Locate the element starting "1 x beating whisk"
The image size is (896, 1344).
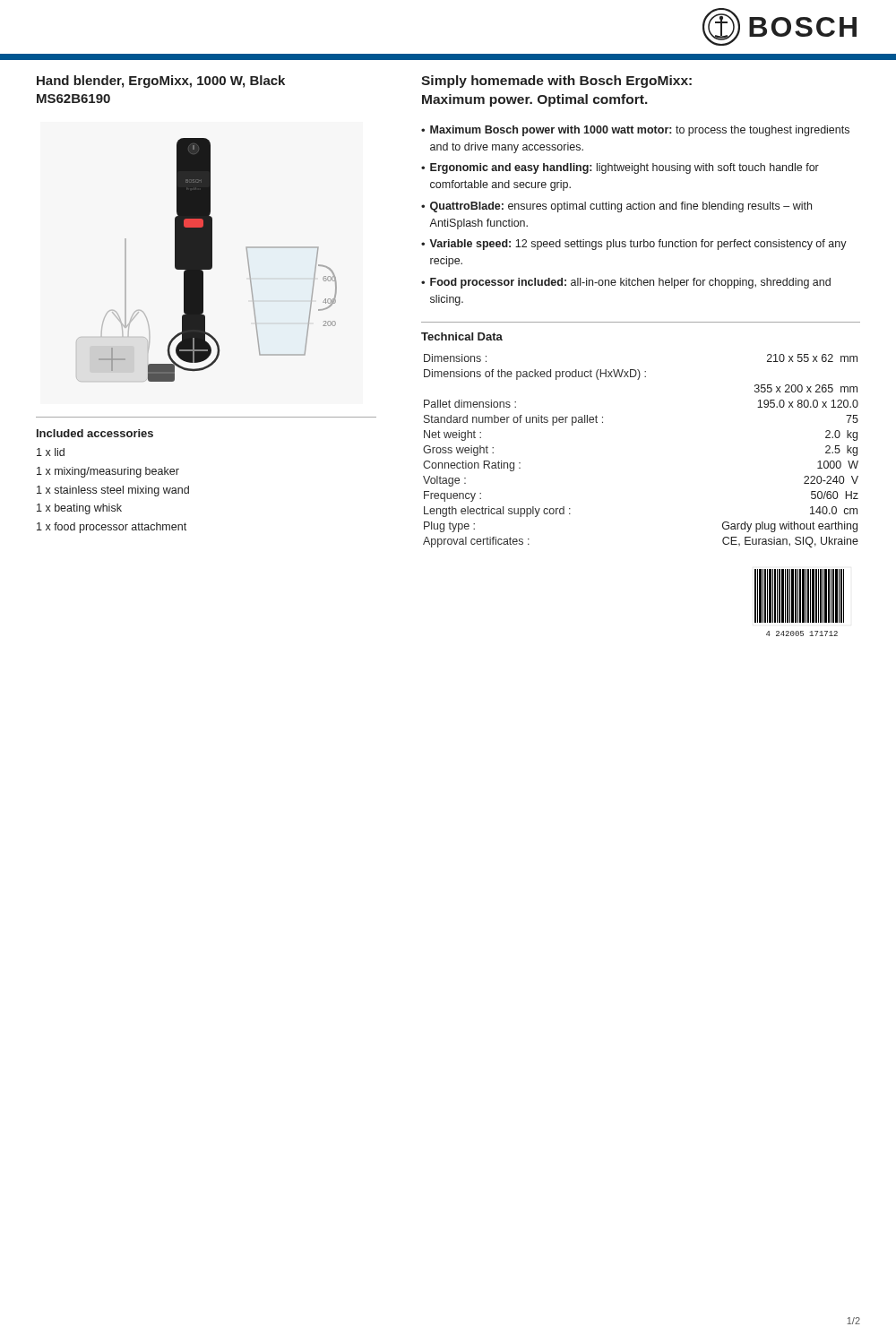point(79,508)
